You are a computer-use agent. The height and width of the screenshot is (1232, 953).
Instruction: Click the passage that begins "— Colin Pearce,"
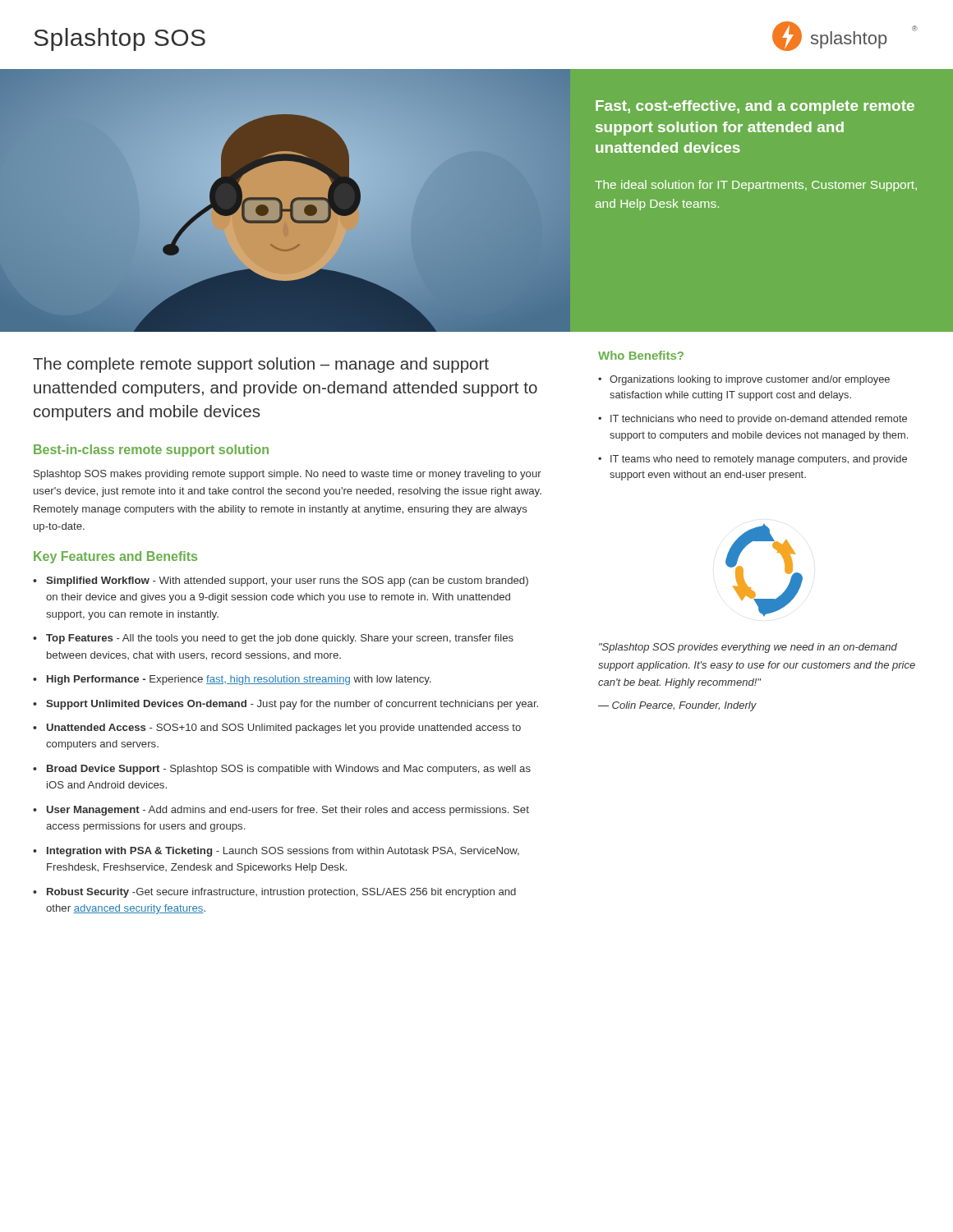pyautogui.click(x=677, y=705)
